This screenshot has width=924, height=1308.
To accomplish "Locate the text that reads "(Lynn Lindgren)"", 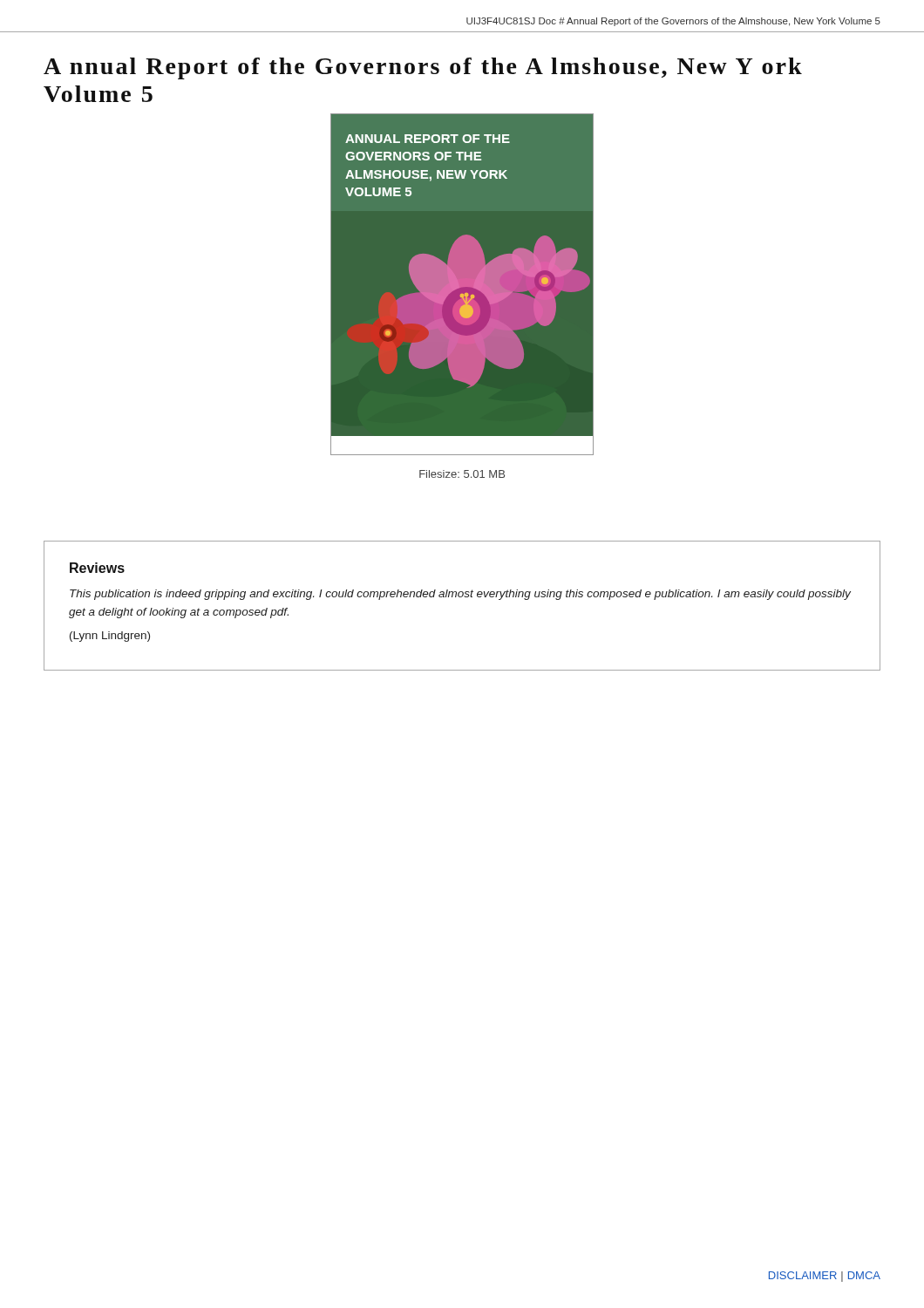I will (110, 637).
